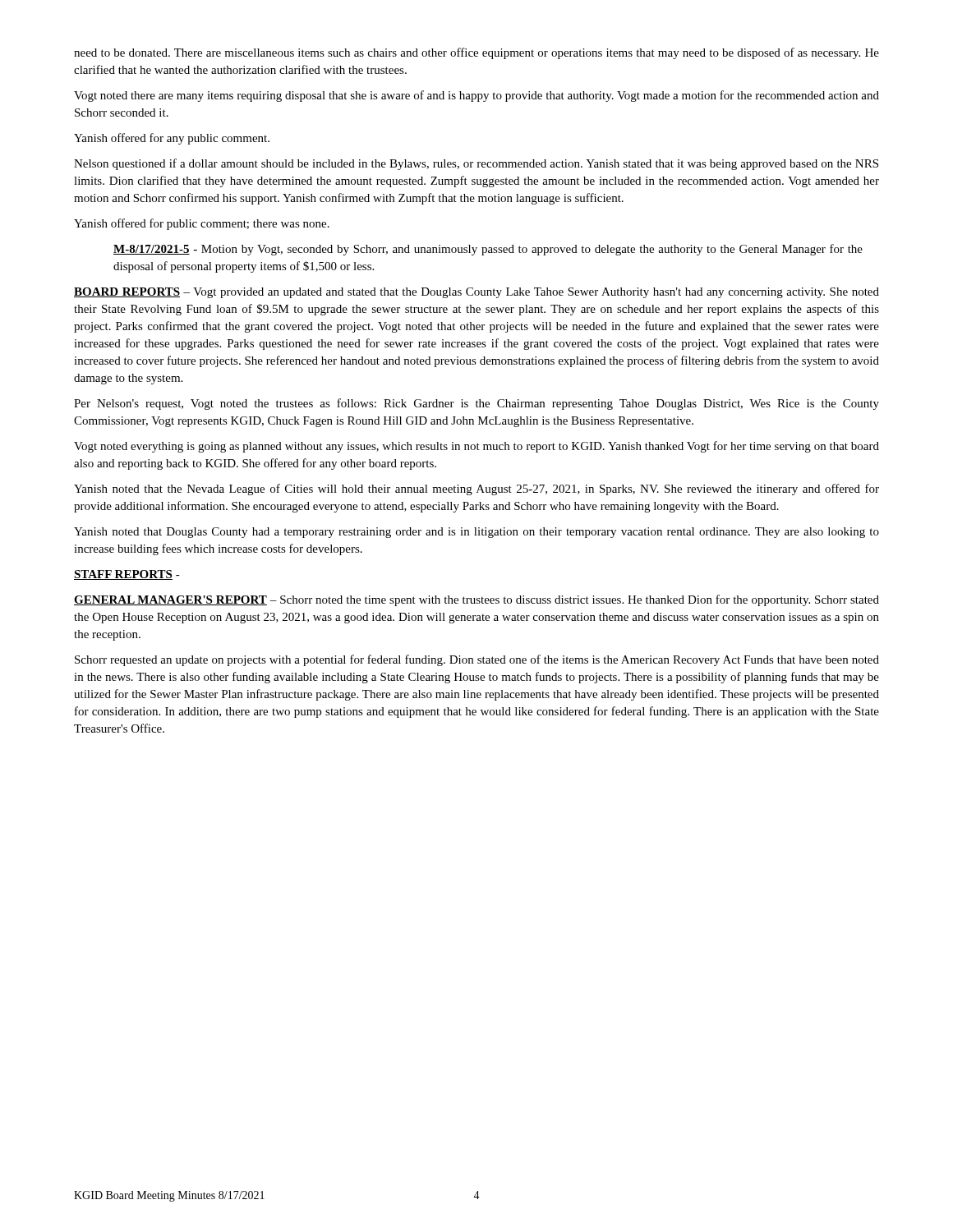Find the block on this page that starts "Vogt noted everything is going"

(476, 455)
